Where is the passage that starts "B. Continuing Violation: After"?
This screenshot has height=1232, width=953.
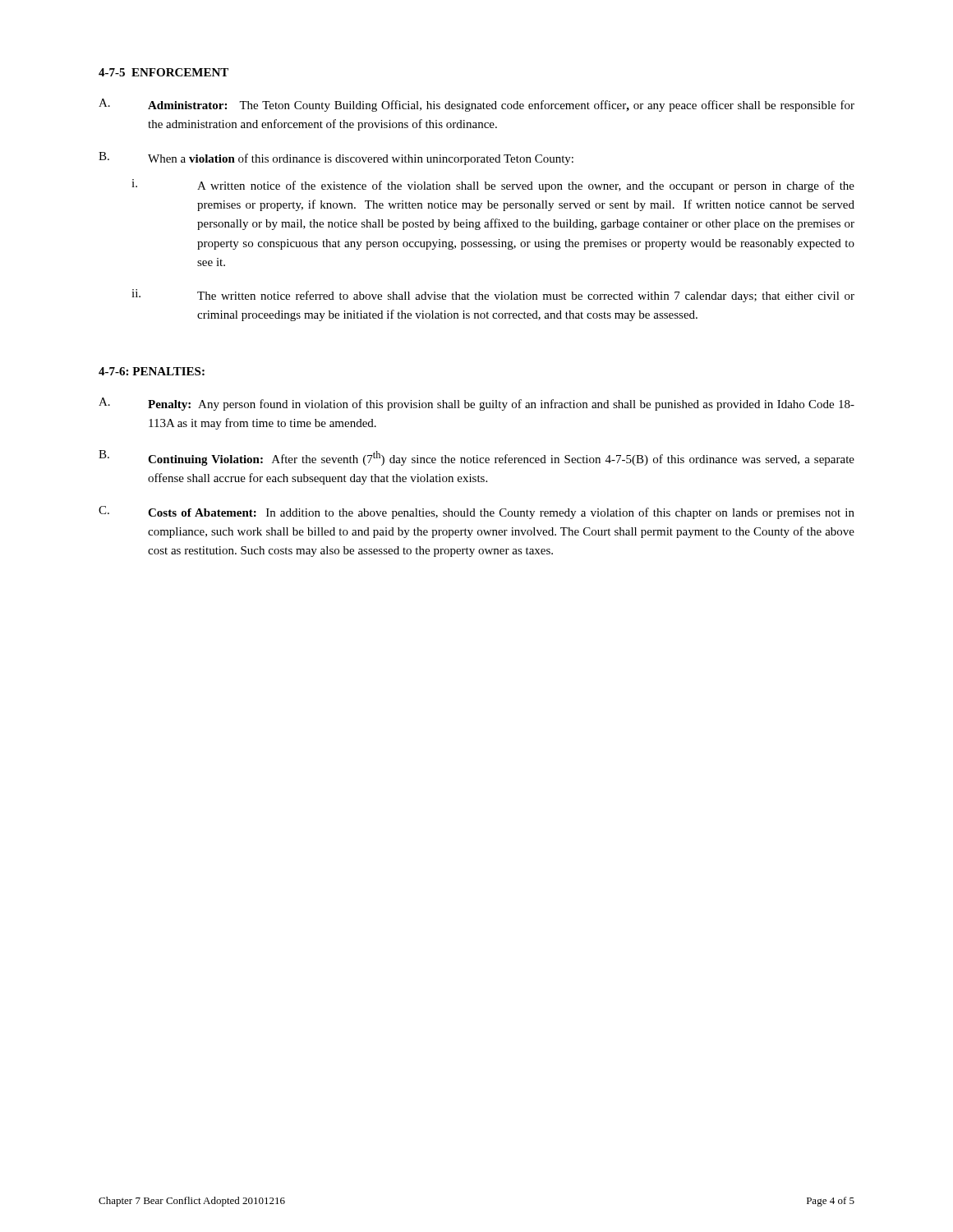(x=476, y=468)
